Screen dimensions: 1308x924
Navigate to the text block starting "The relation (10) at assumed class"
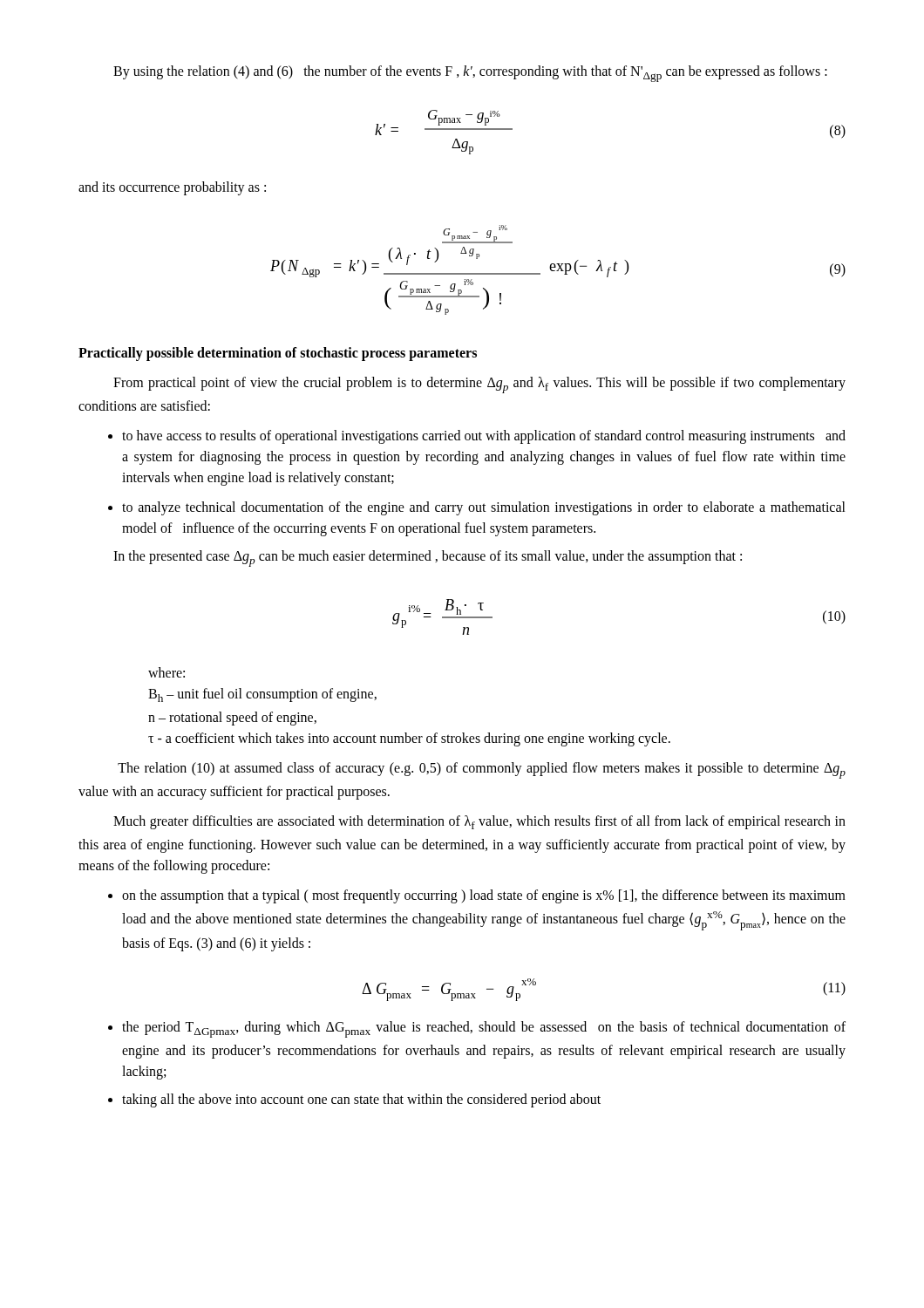[x=462, y=779]
